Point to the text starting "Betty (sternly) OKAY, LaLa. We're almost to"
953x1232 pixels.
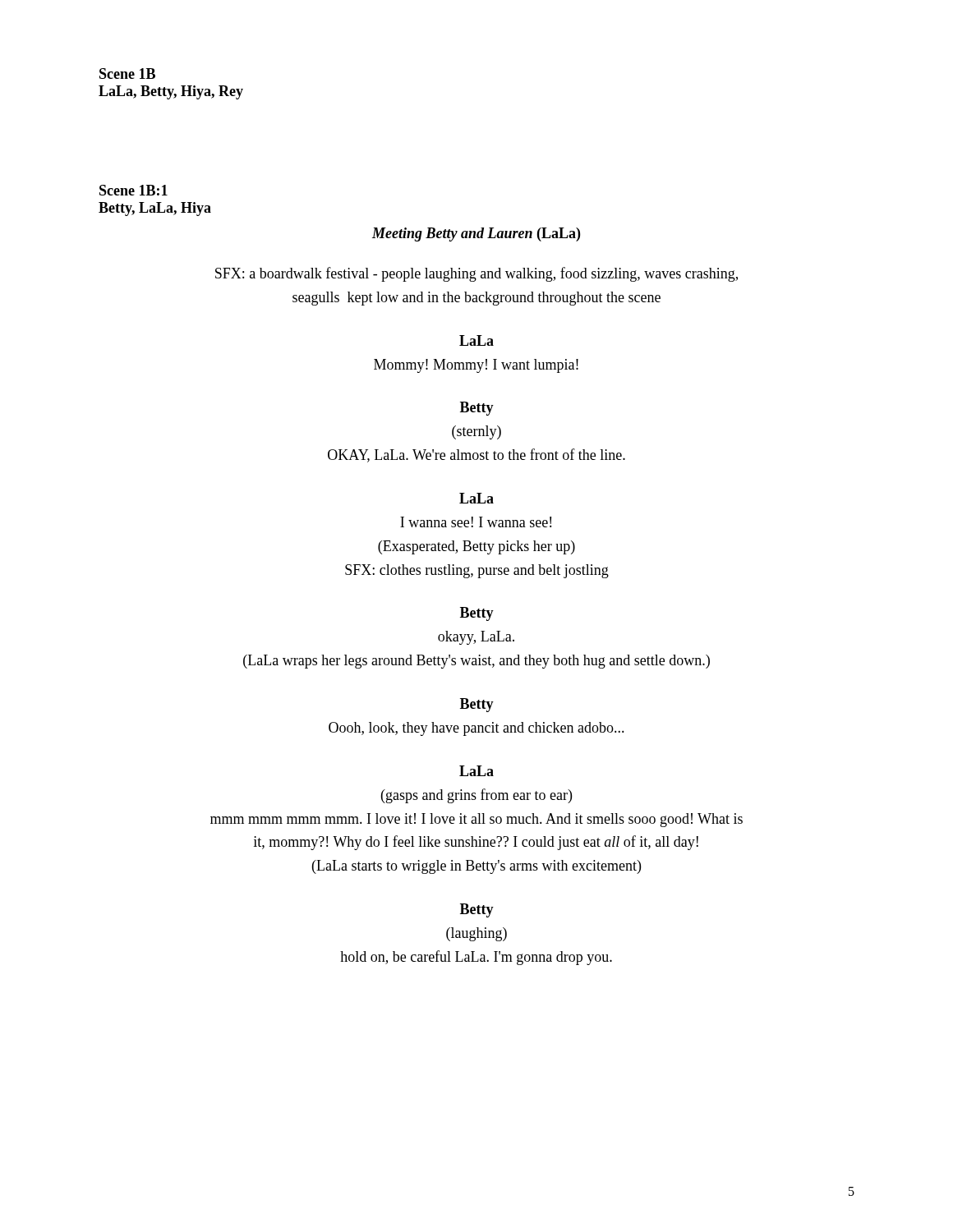[476, 433]
